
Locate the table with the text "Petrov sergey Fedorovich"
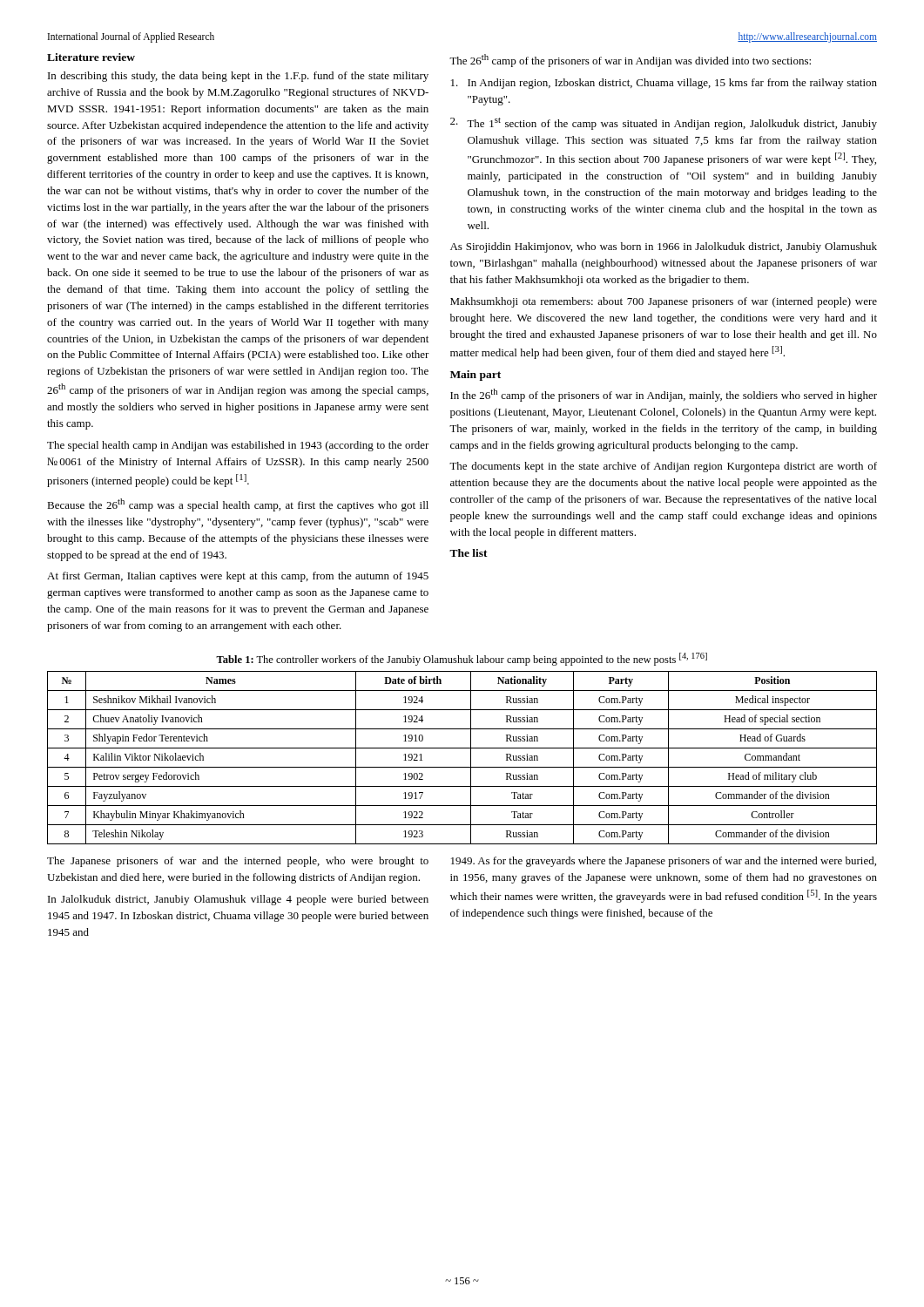[462, 758]
